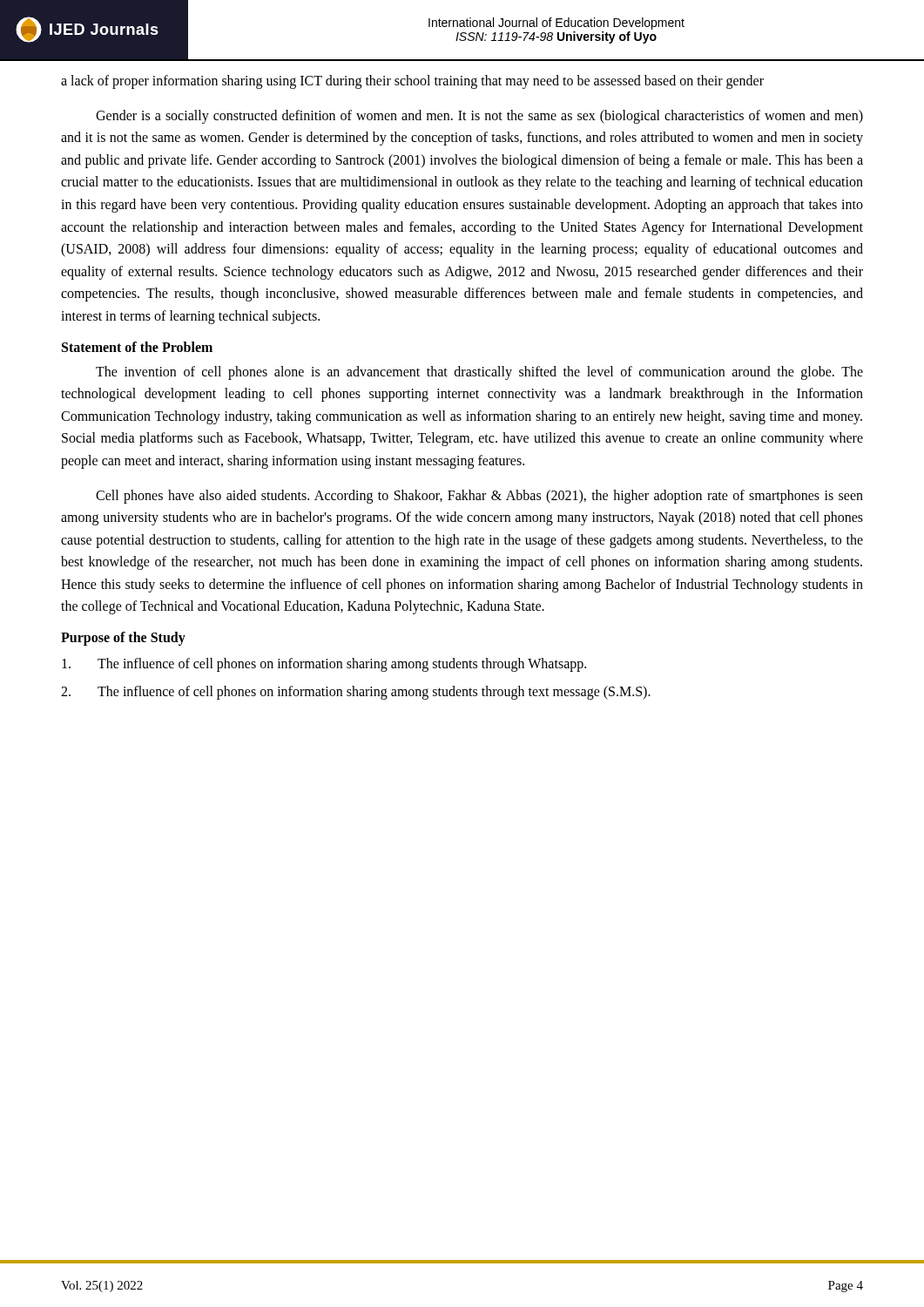This screenshot has height=1307, width=924.
Task: Find the region starting "Gender is a socially constructed"
Action: pos(462,215)
